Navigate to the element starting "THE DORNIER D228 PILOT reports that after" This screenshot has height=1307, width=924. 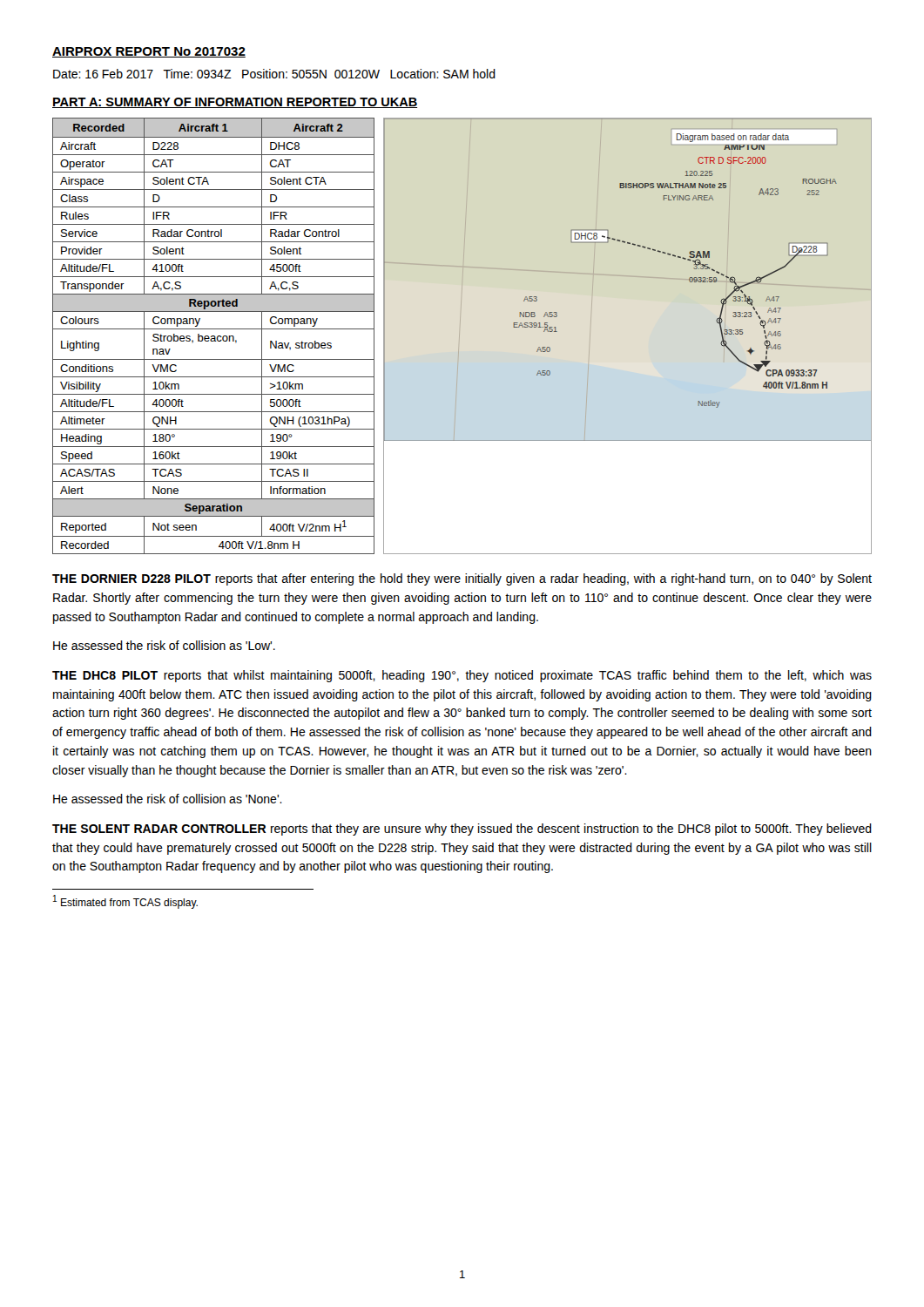[462, 598]
